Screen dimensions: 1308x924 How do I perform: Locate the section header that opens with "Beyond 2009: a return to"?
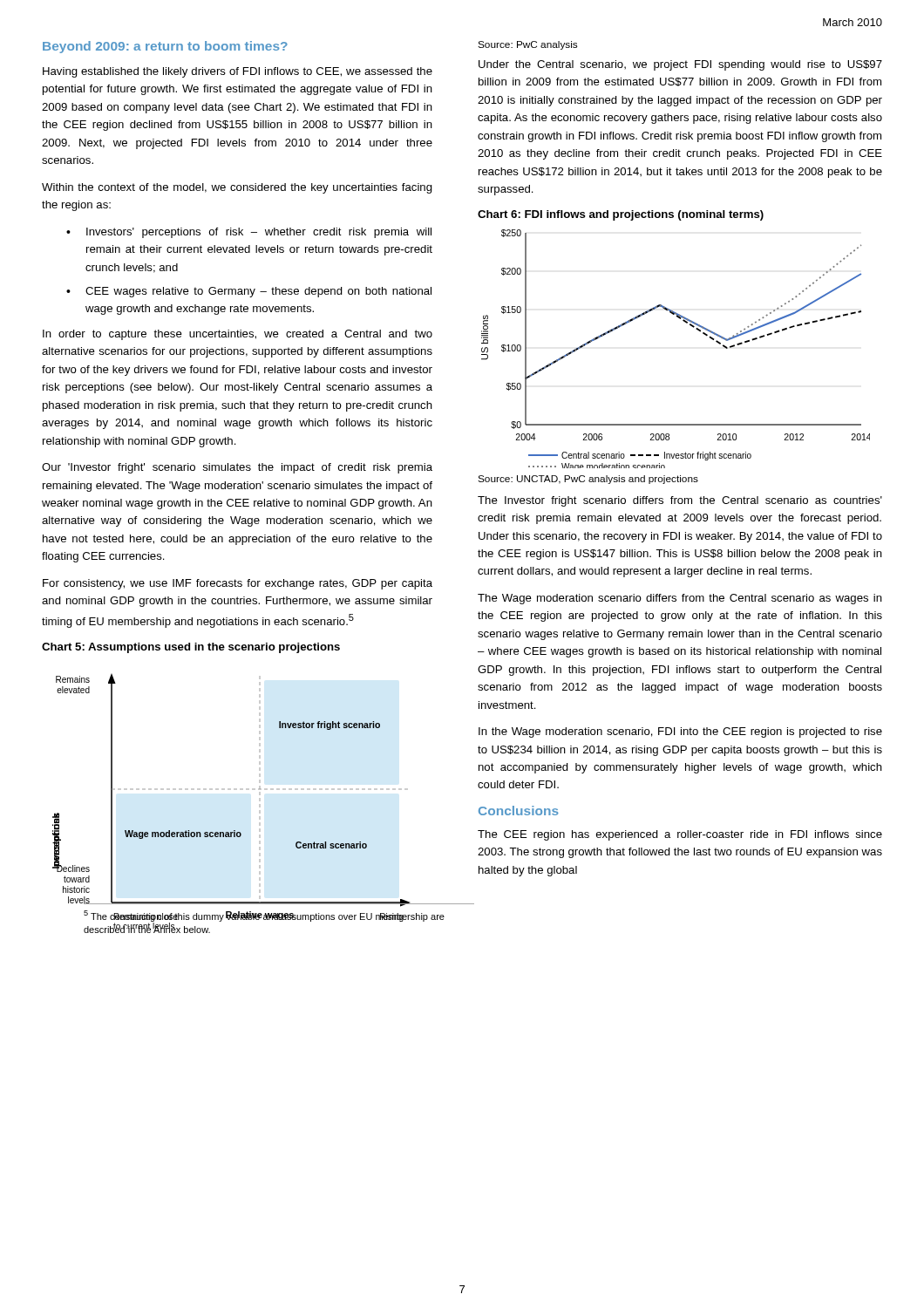(237, 46)
